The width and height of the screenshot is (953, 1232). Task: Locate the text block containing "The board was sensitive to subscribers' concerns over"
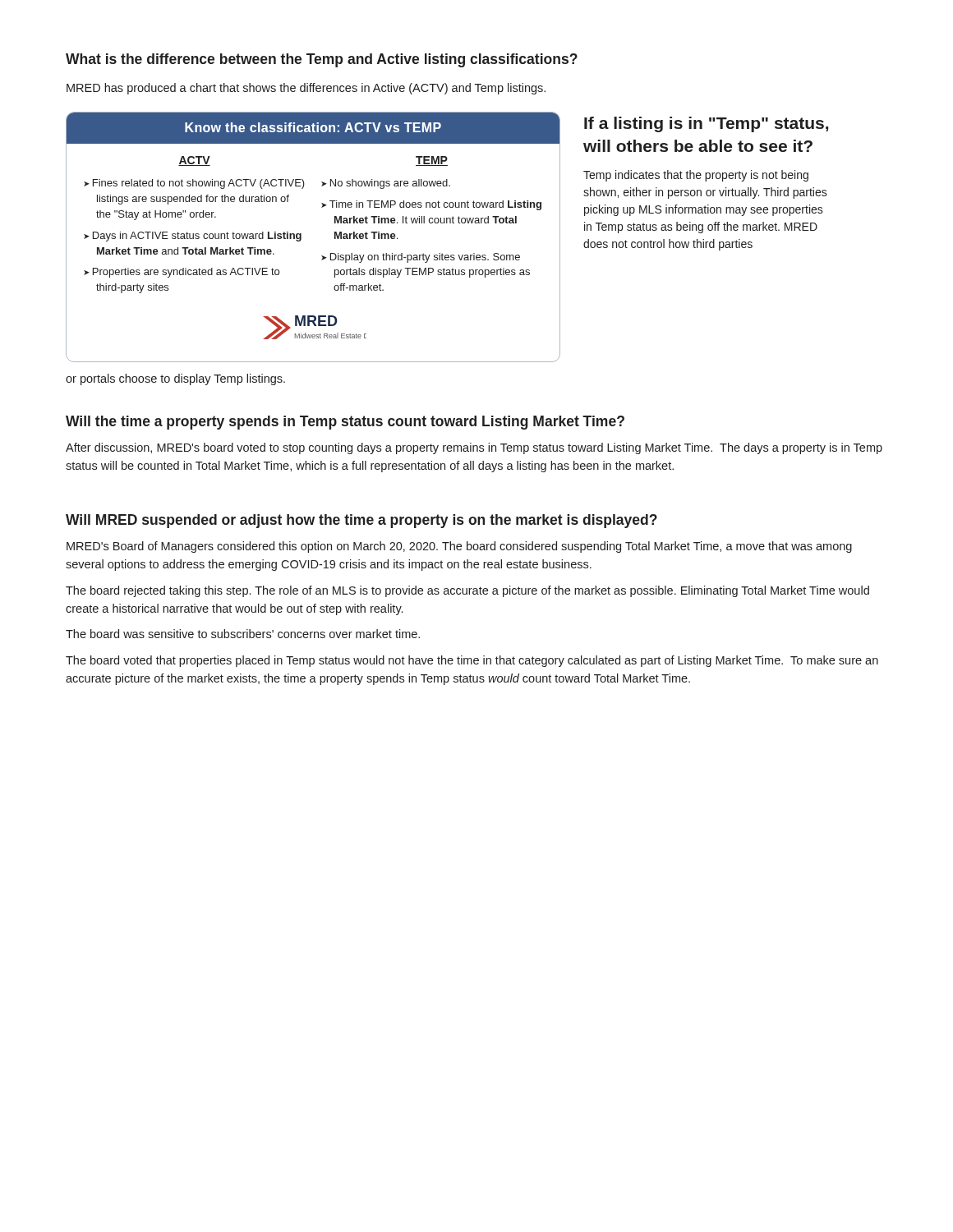point(243,634)
